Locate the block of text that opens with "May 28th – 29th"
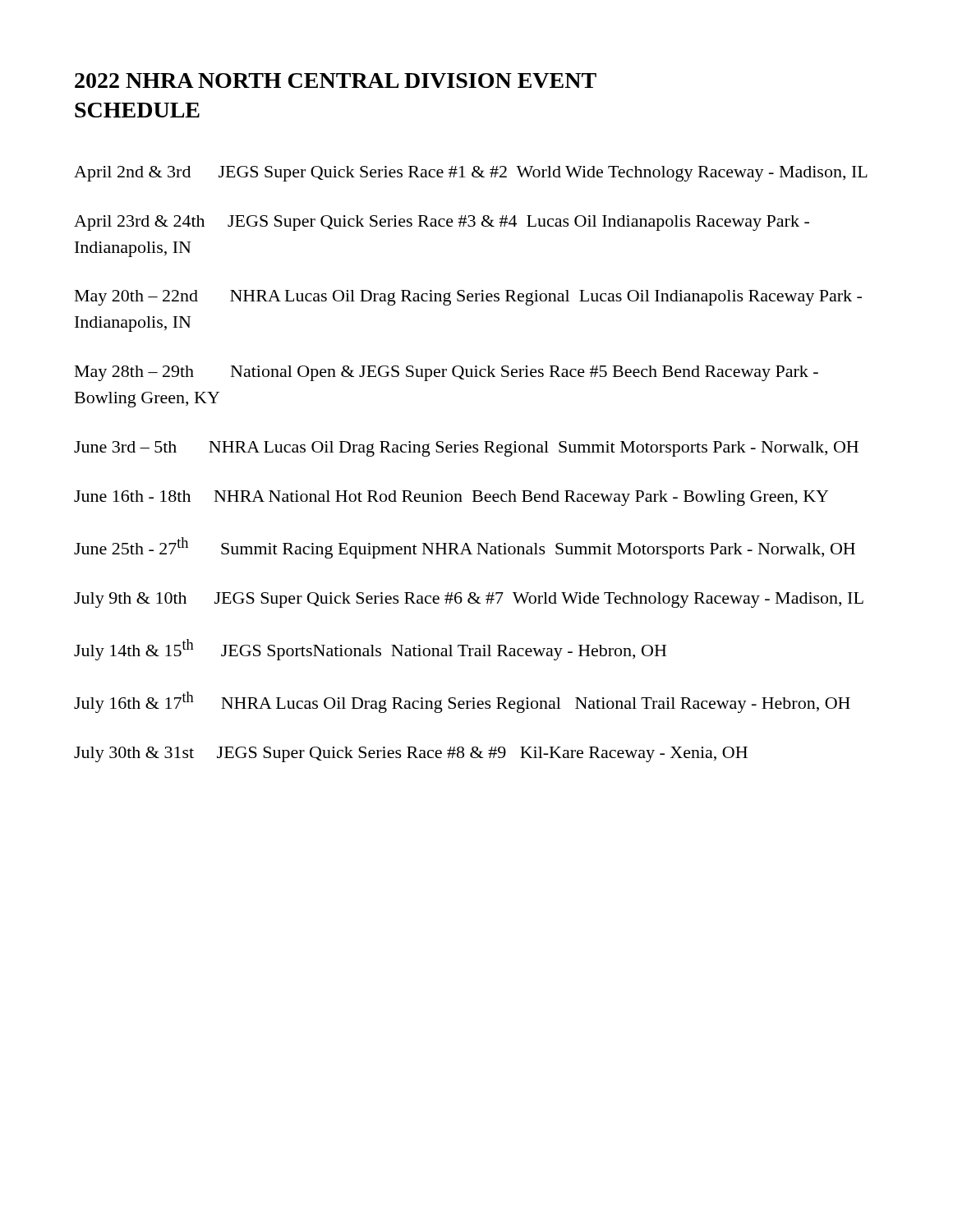 click(x=446, y=384)
